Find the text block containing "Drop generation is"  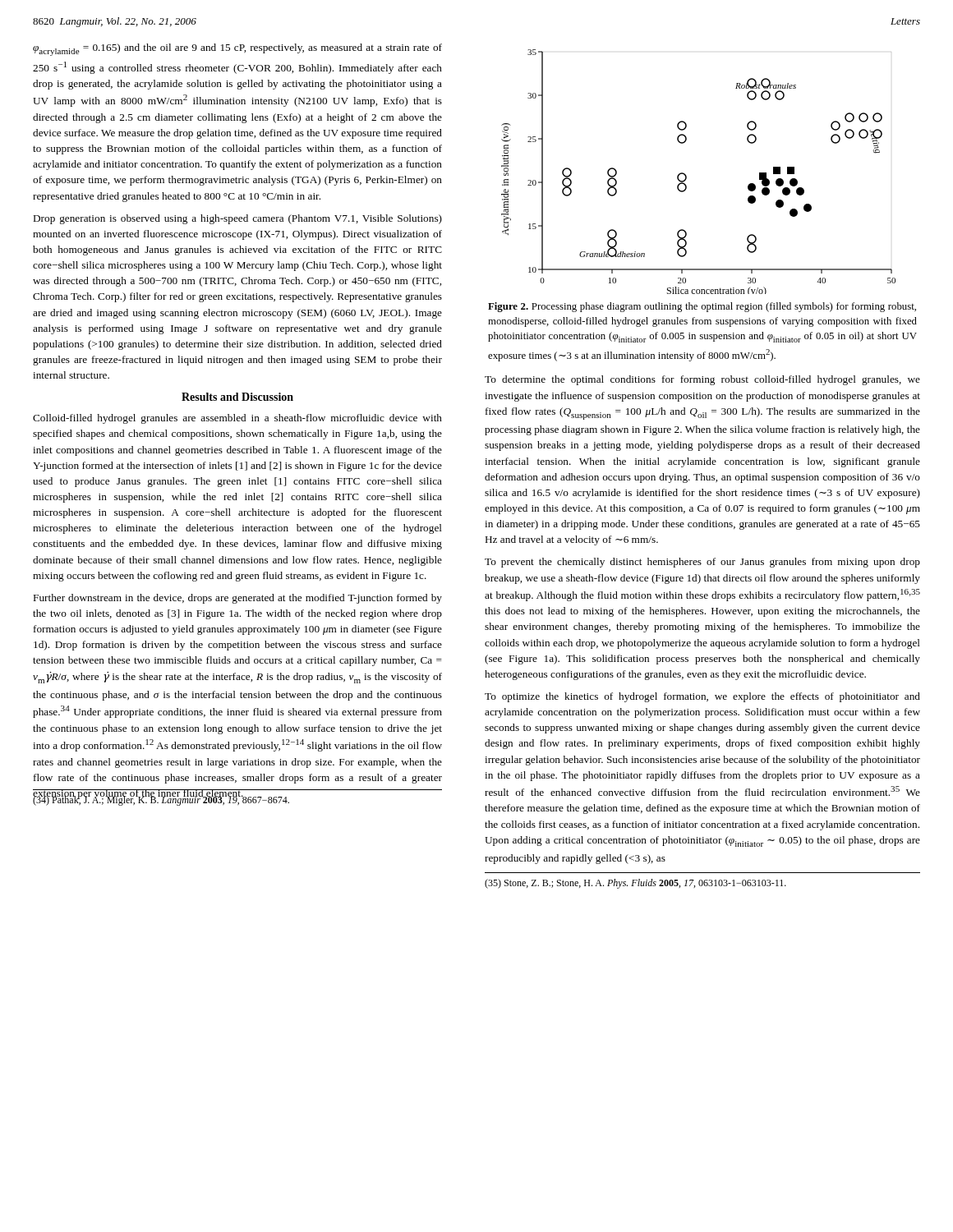[237, 296]
